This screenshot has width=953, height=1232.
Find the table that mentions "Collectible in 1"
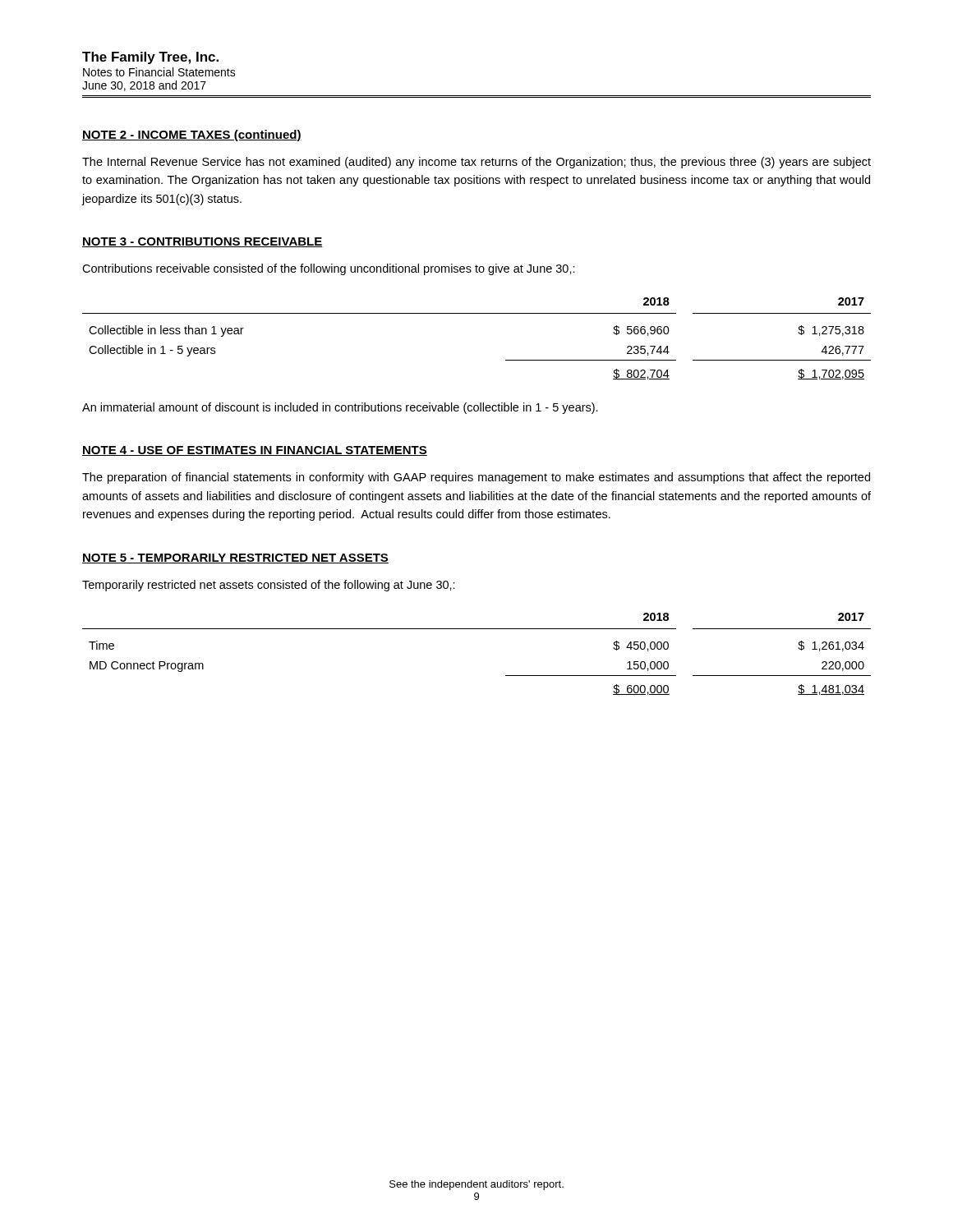476,338
